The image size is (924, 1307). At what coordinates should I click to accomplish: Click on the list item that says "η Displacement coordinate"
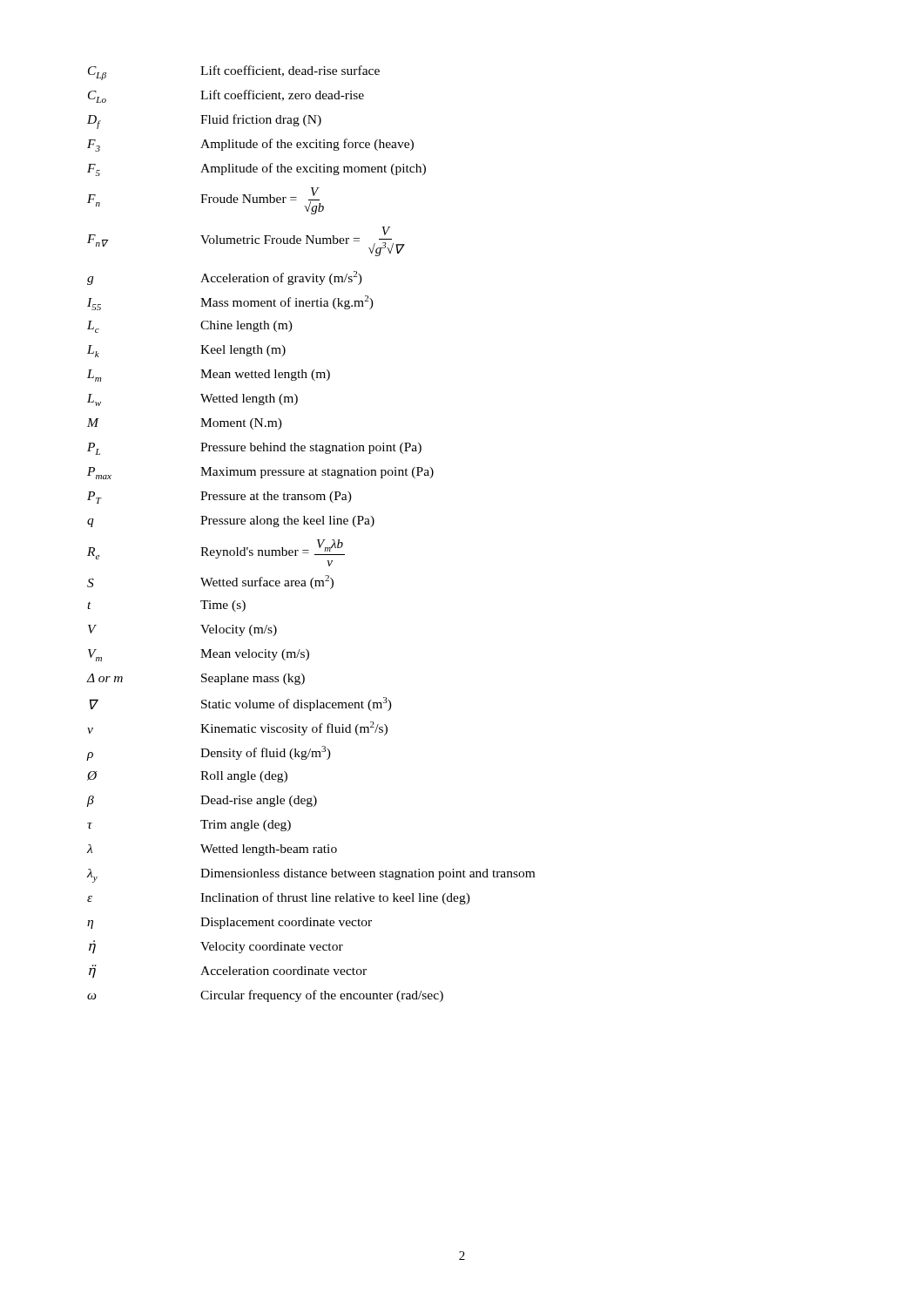point(229,923)
